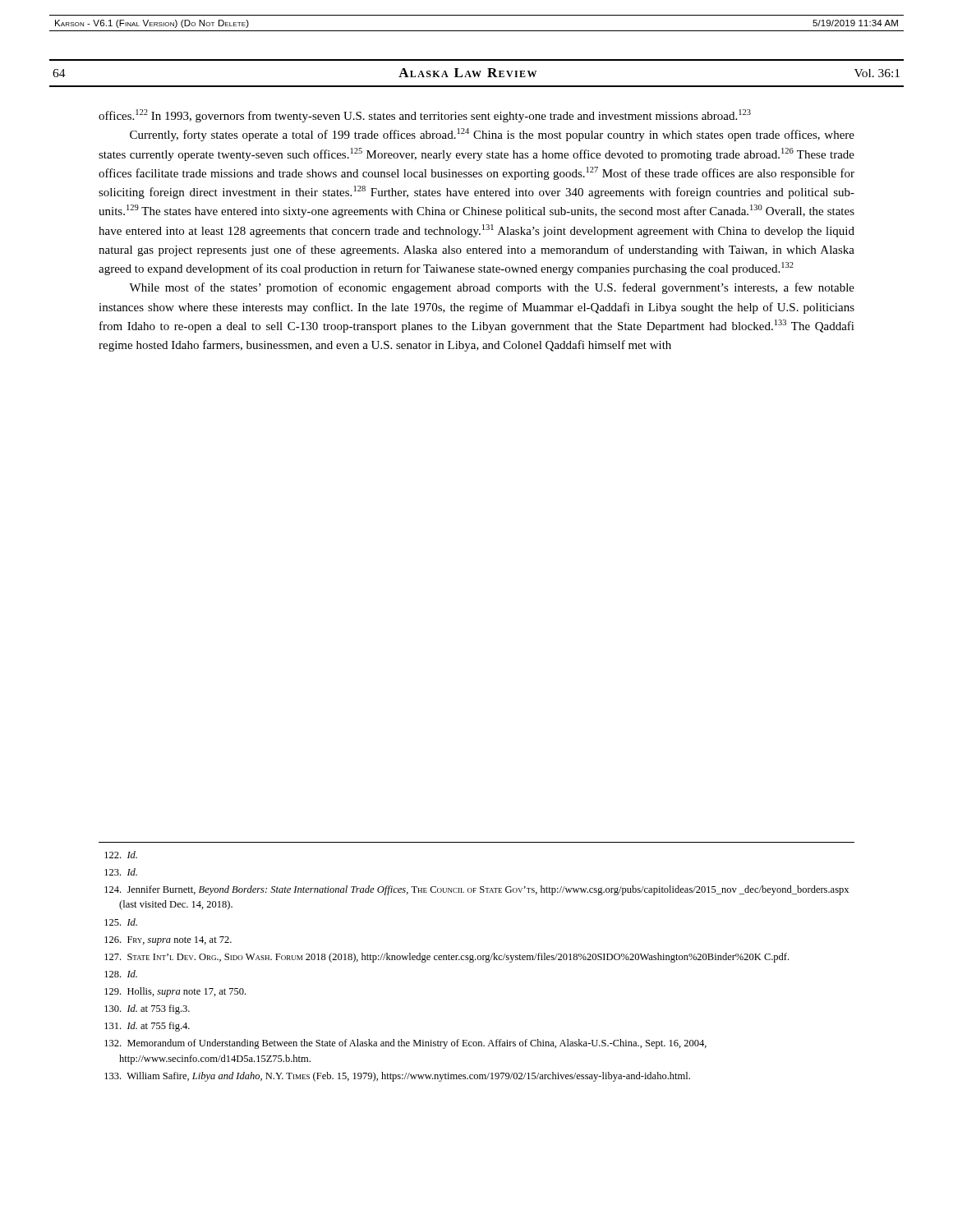Click on the footnote that says "William Safire, Libya and Idaho, N.Y. Times (Feb."
The image size is (953, 1232).
(x=395, y=1076)
